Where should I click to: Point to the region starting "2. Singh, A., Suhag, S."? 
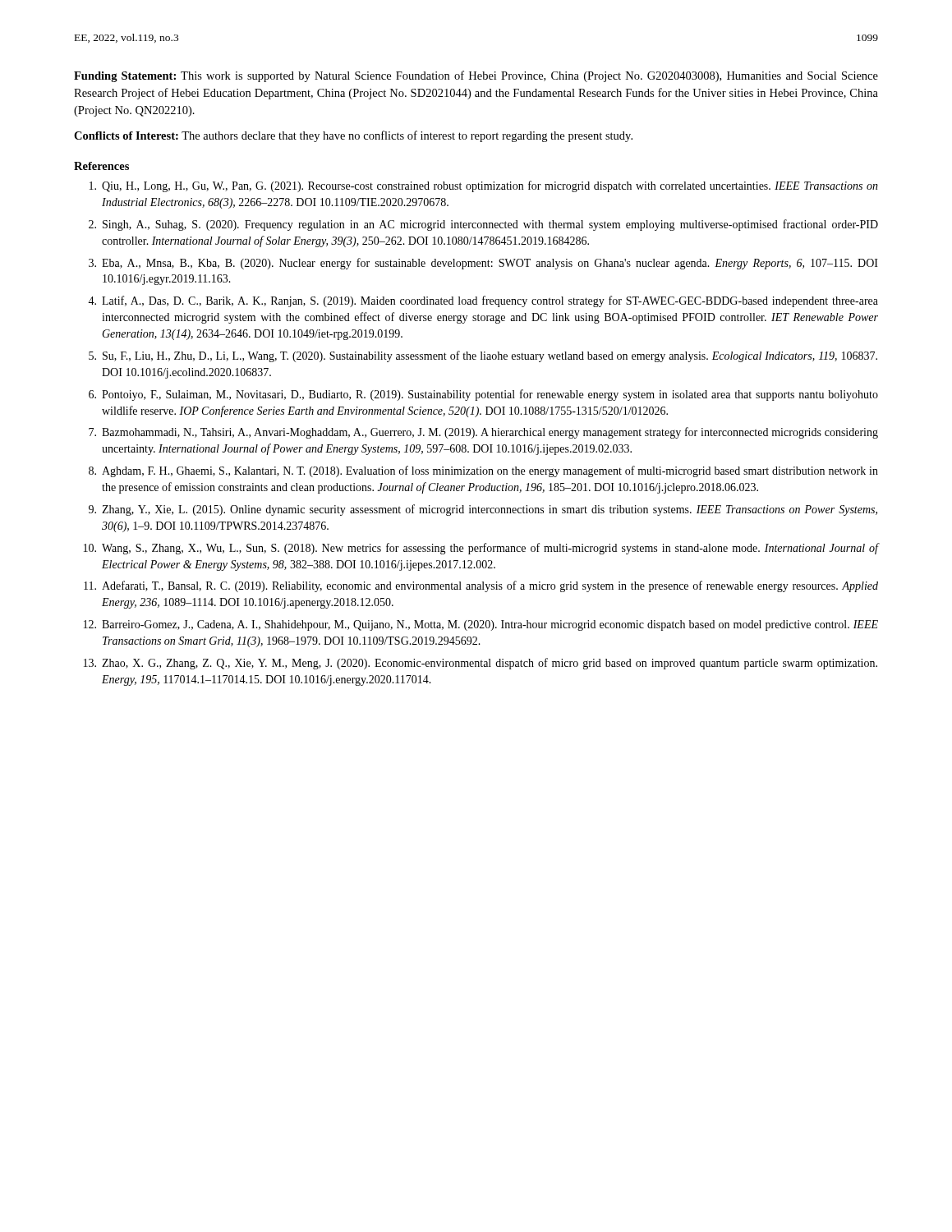pyautogui.click(x=476, y=233)
